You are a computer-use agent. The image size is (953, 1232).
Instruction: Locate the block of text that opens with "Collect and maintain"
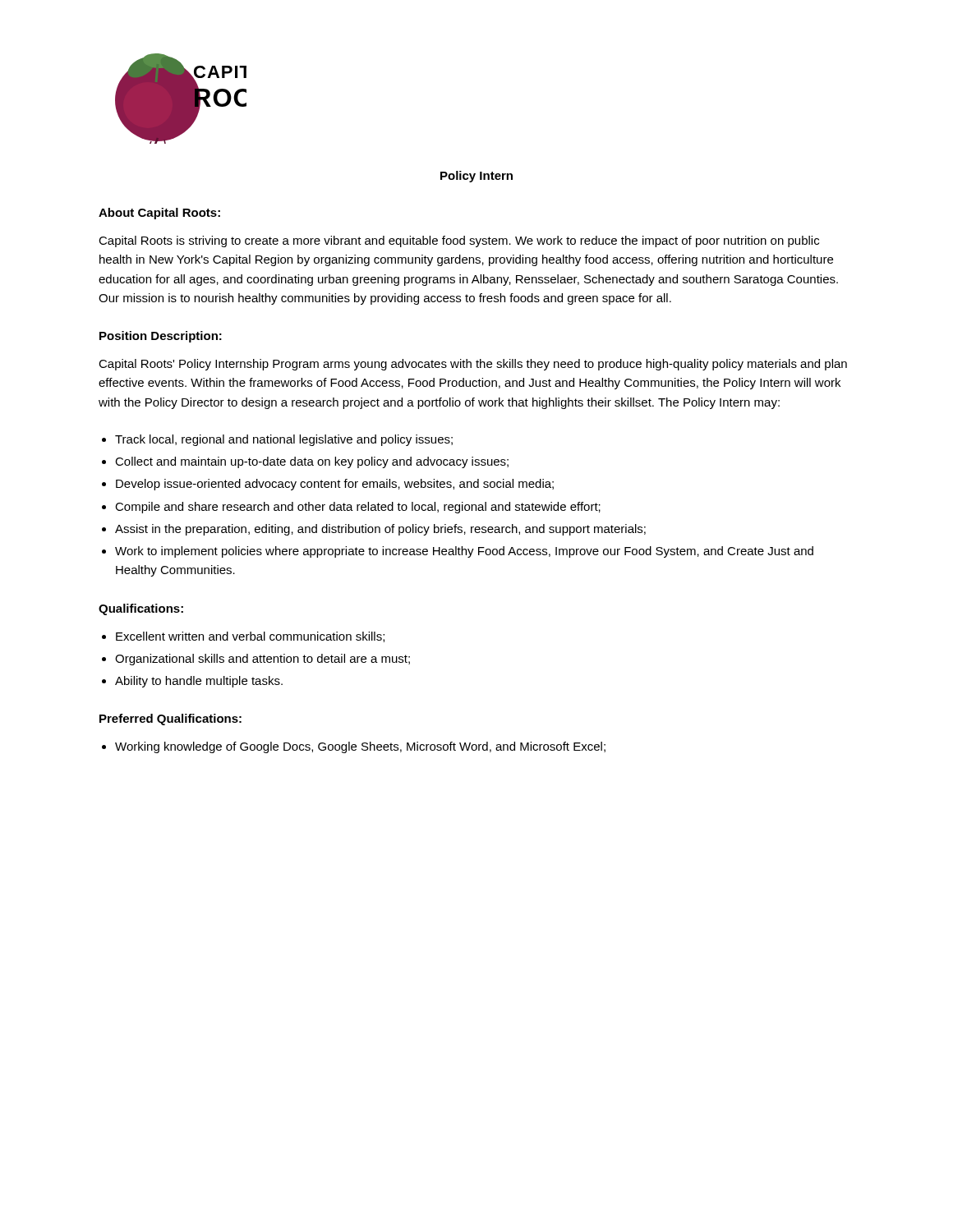coord(312,461)
